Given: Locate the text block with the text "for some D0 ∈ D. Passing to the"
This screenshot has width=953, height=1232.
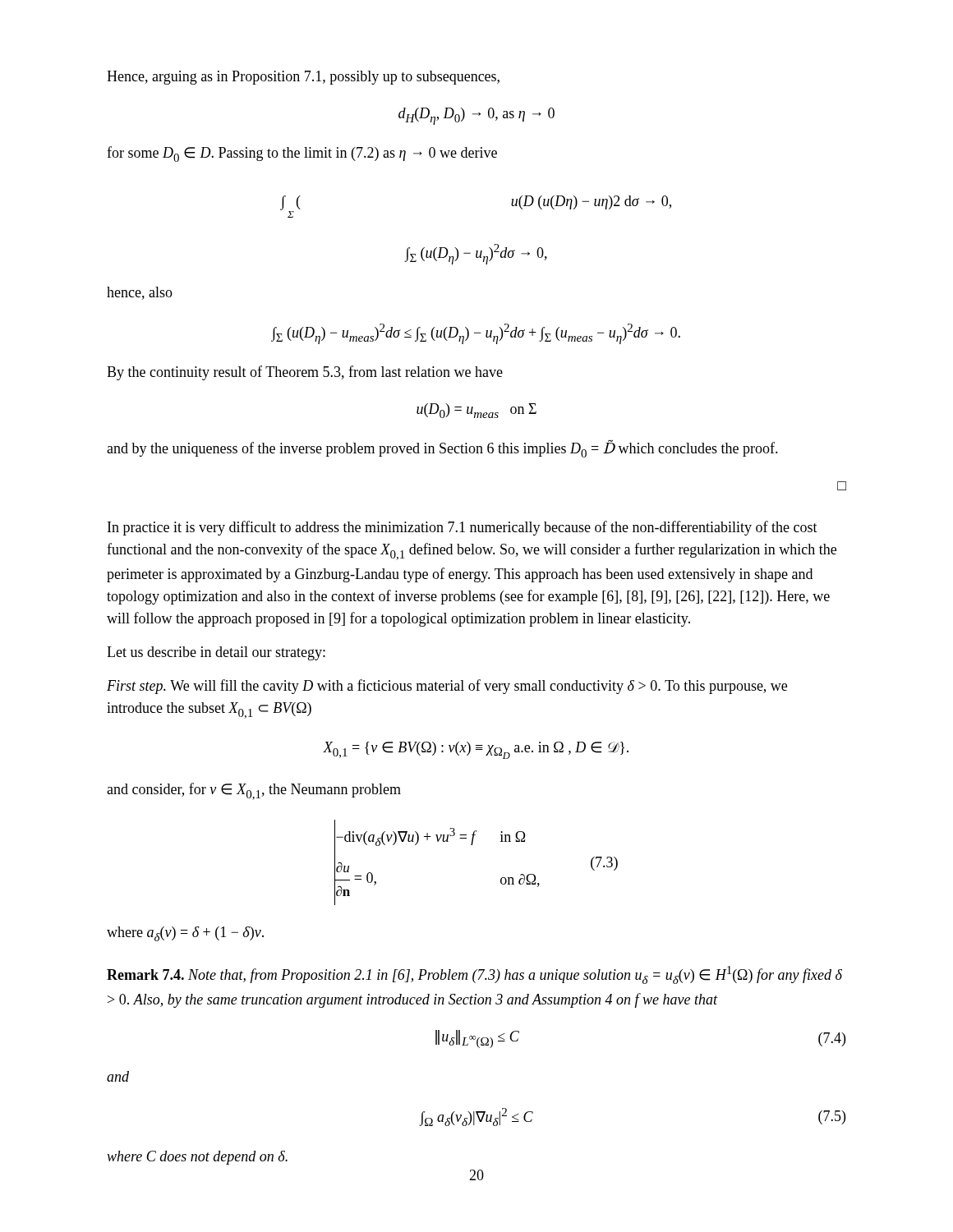Looking at the screenshot, I should coord(302,154).
